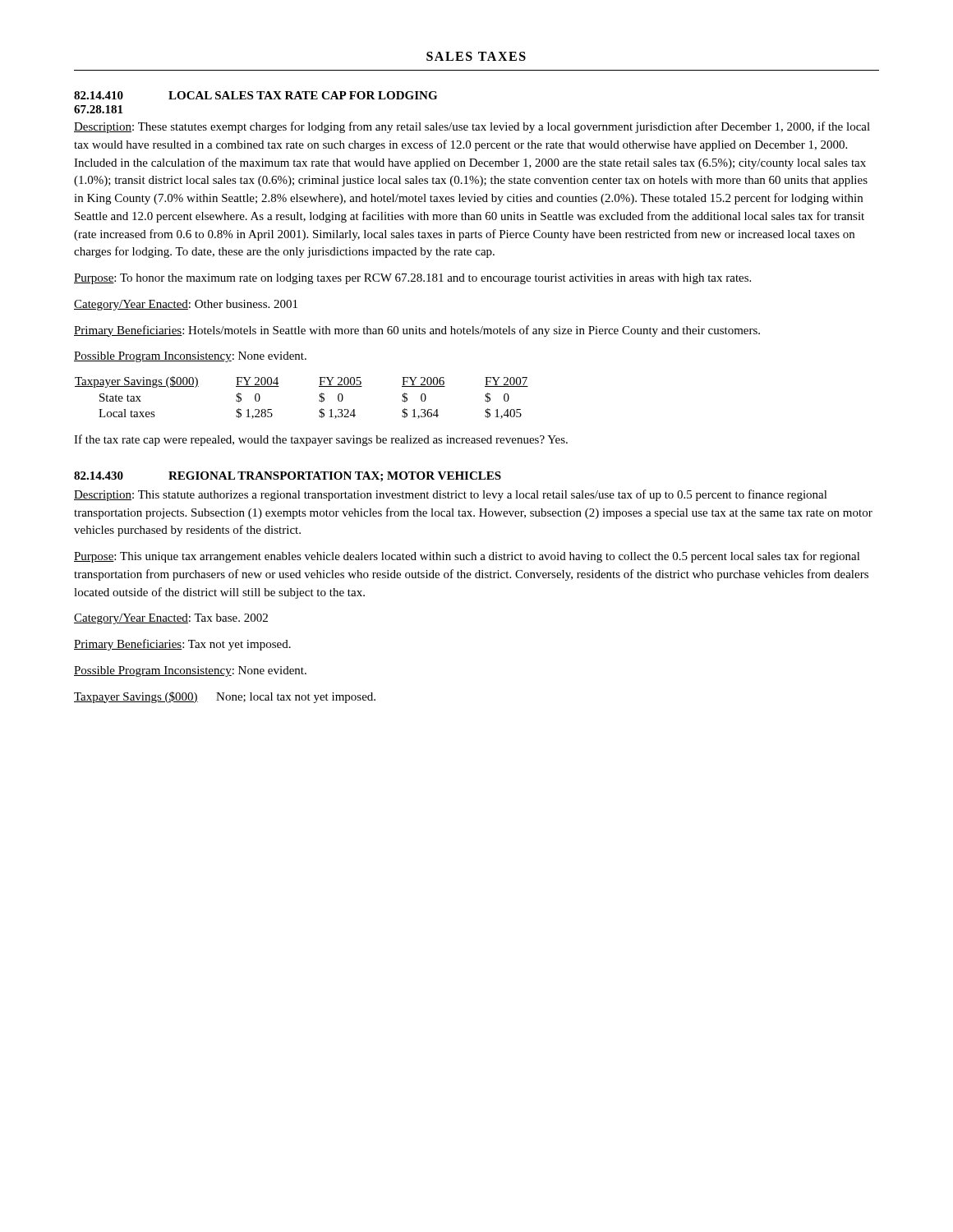
Task: Locate the element starting "If the tax rate cap were"
Action: [321, 439]
